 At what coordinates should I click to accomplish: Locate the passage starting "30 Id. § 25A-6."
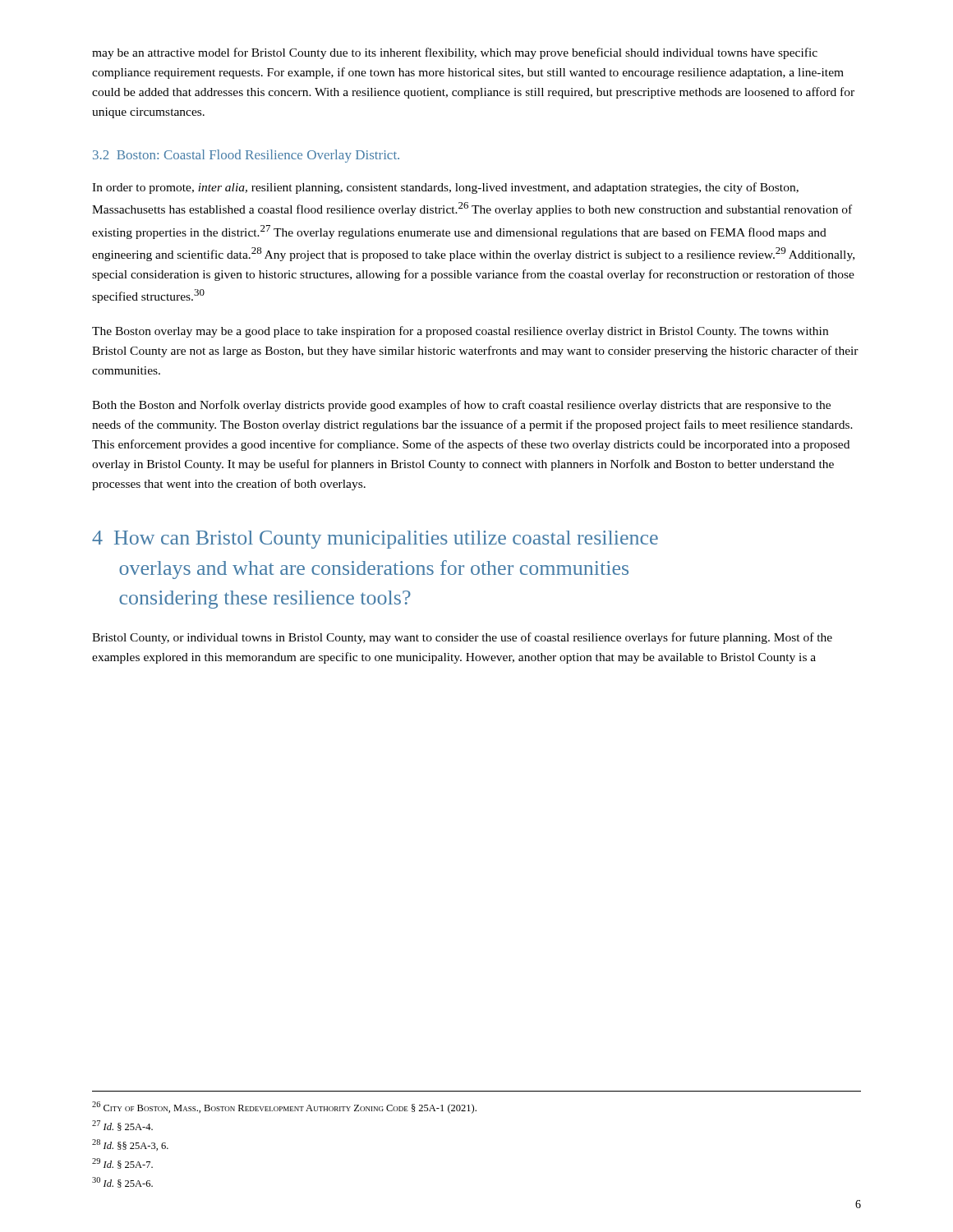click(123, 1182)
